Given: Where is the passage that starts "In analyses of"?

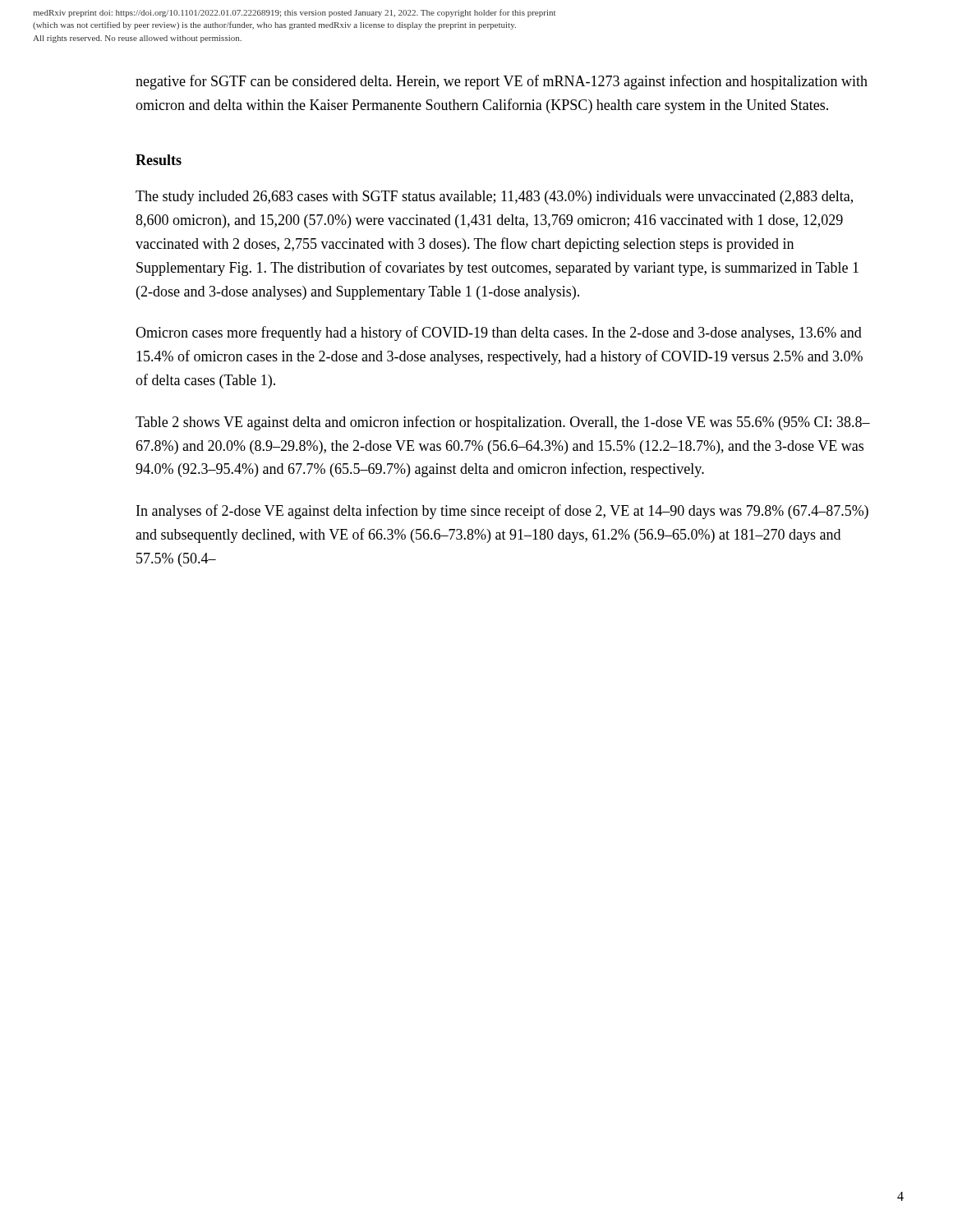Looking at the screenshot, I should 502,535.
